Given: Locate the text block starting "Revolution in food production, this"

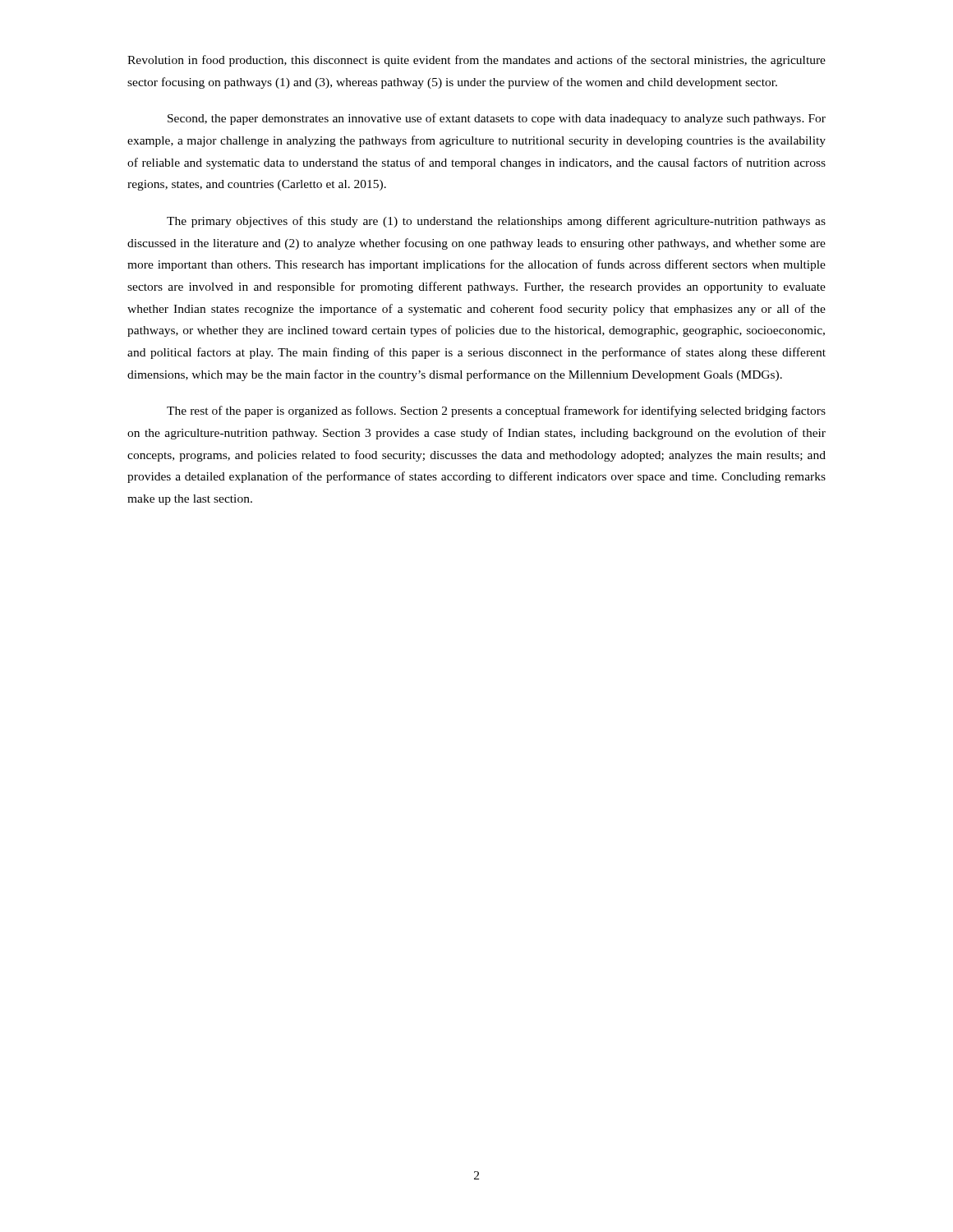Looking at the screenshot, I should [476, 71].
